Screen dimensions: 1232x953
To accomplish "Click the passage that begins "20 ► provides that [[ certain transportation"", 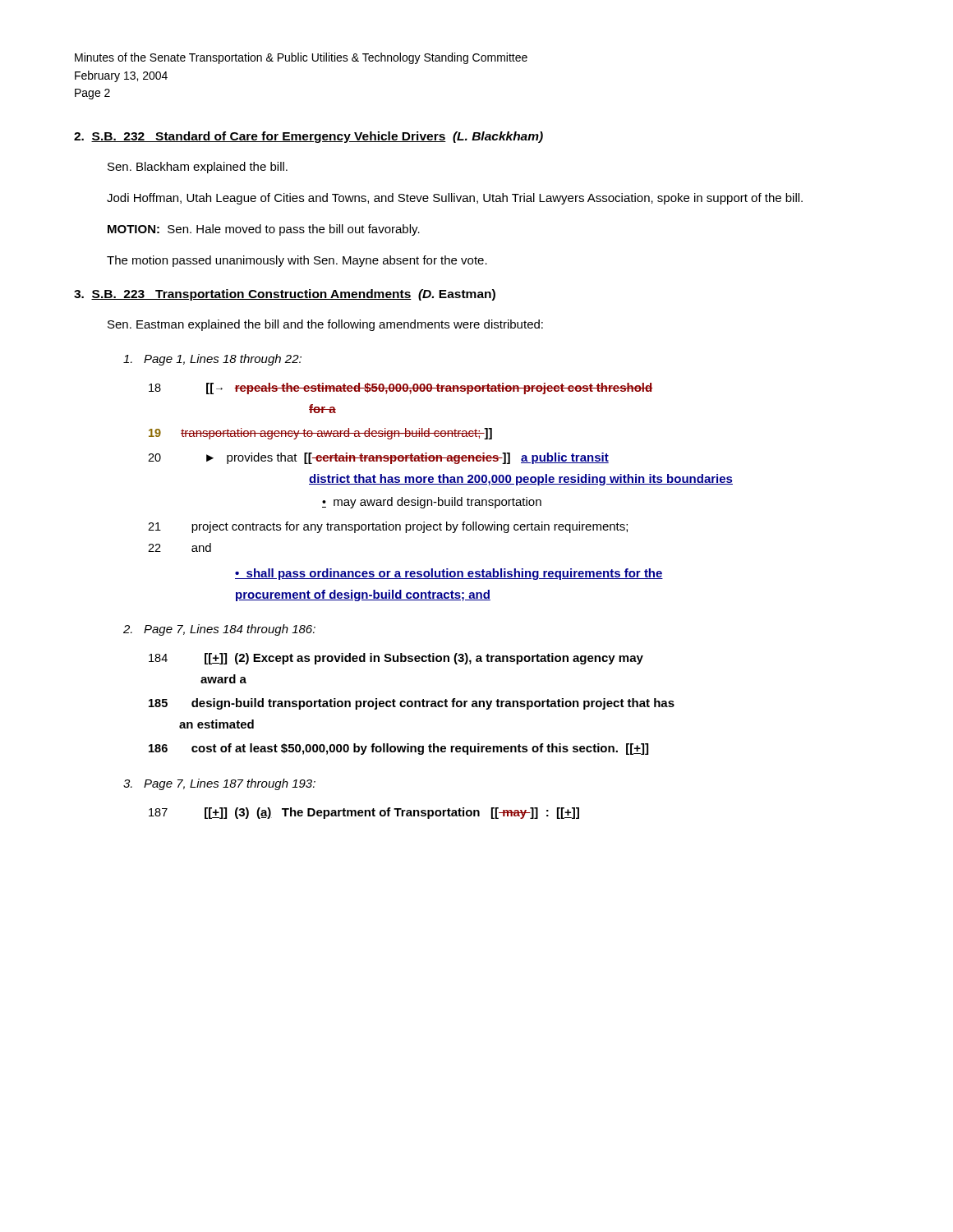I will [513, 480].
